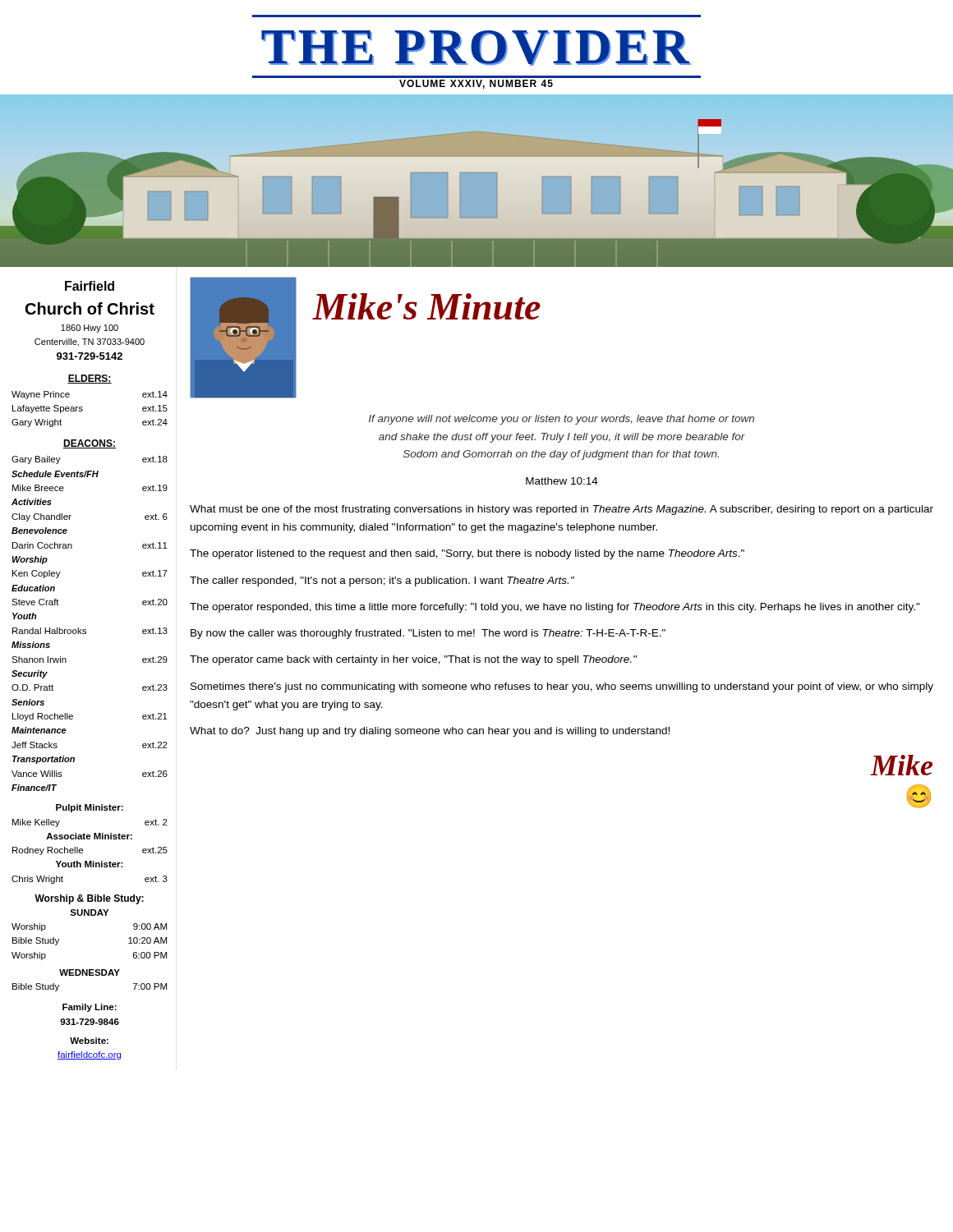The image size is (953, 1232).
Task: Point to "Clay Chandlerext. 6 Benevolence"
Action: (x=41, y=517)
